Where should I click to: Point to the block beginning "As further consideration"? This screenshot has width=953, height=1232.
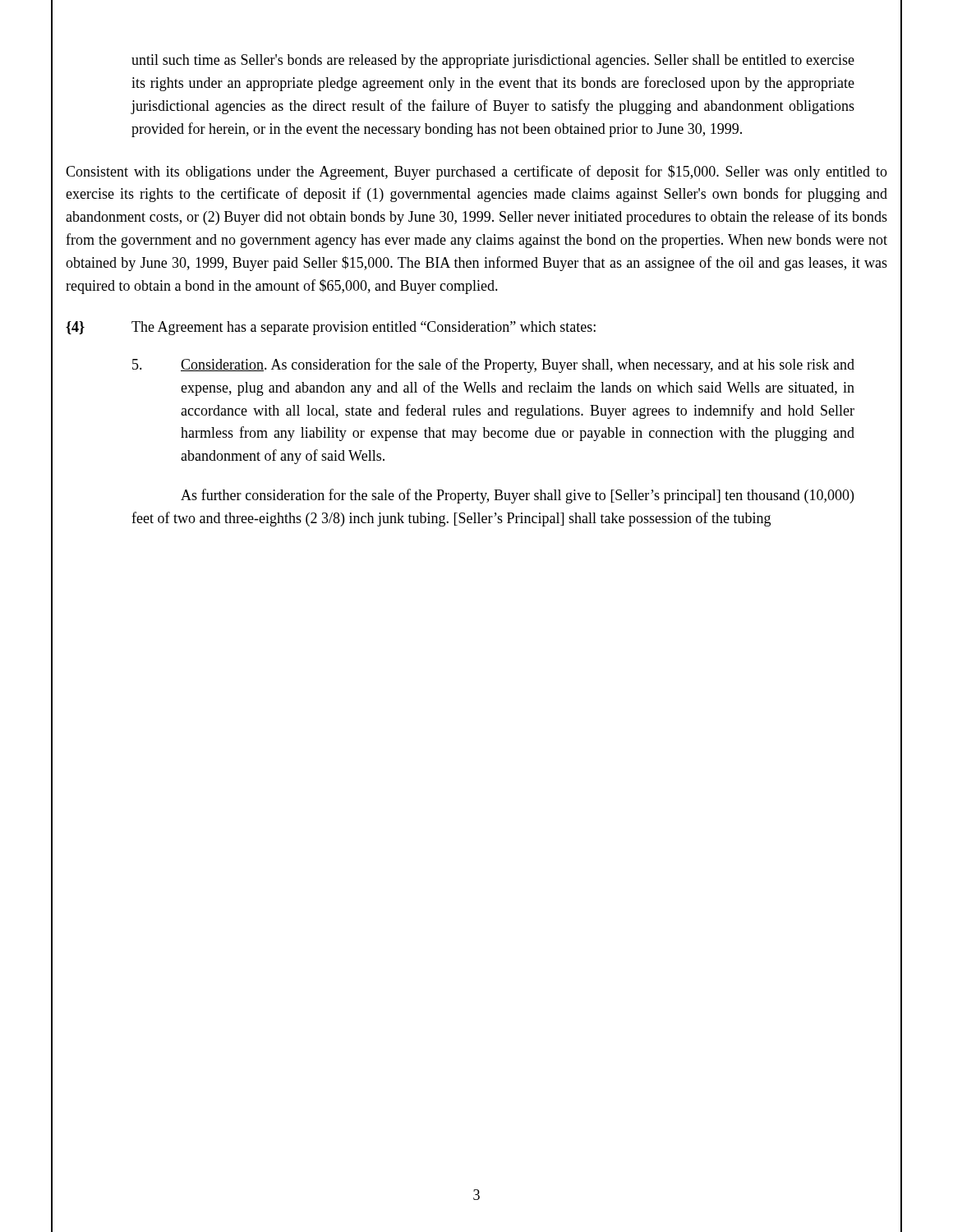[493, 507]
